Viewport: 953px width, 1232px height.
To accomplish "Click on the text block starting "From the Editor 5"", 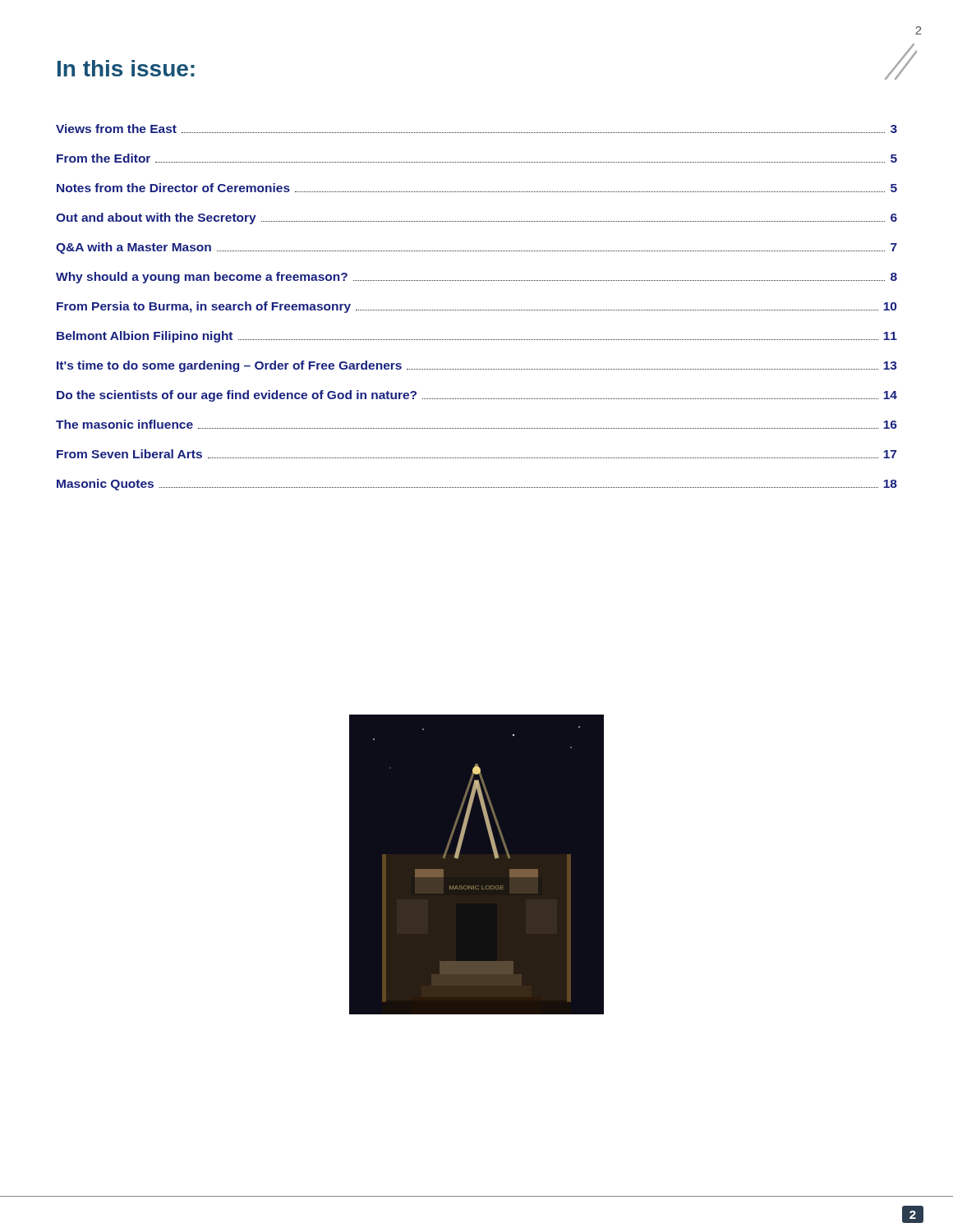I will tap(476, 159).
